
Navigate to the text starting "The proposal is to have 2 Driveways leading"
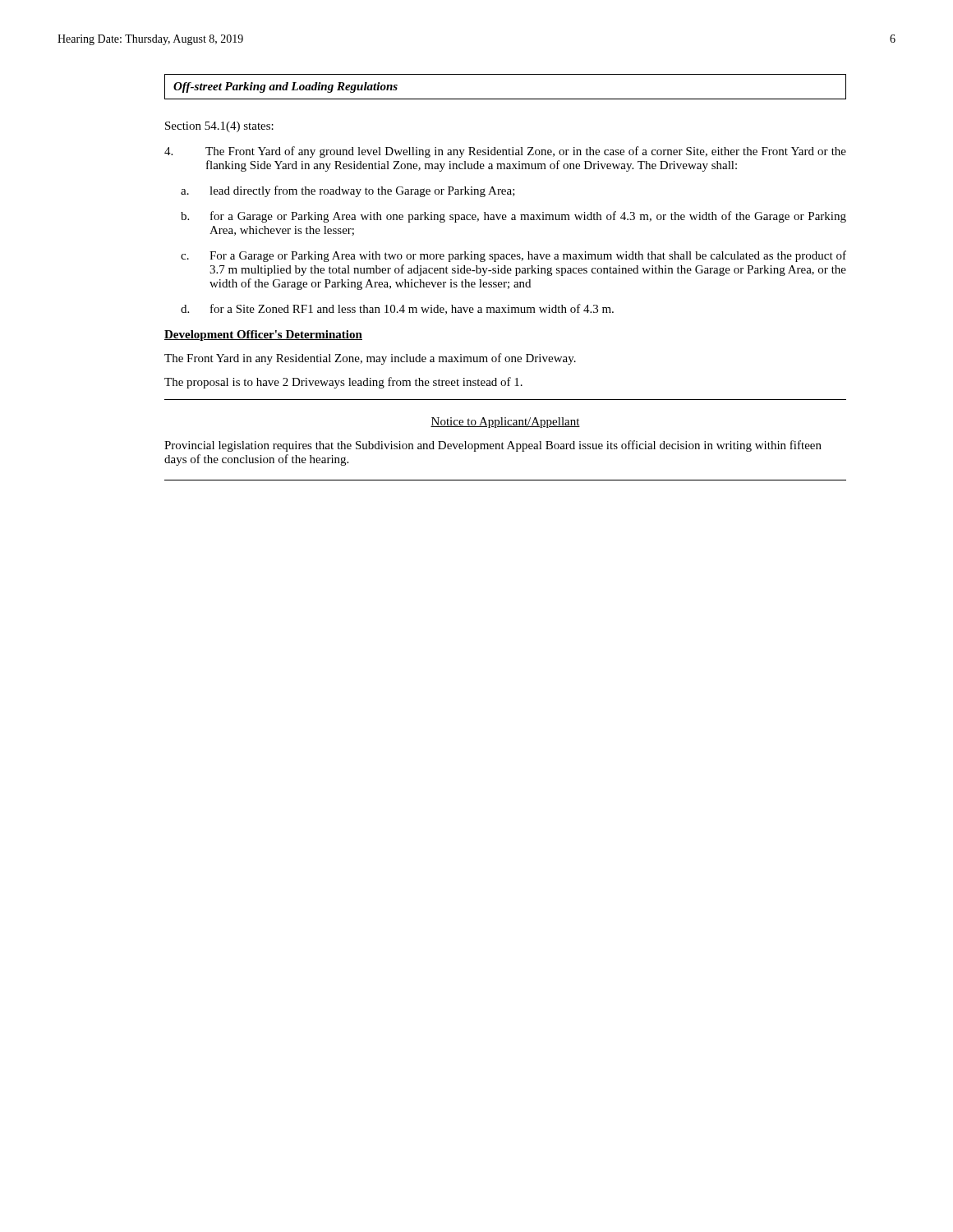pyautogui.click(x=344, y=382)
